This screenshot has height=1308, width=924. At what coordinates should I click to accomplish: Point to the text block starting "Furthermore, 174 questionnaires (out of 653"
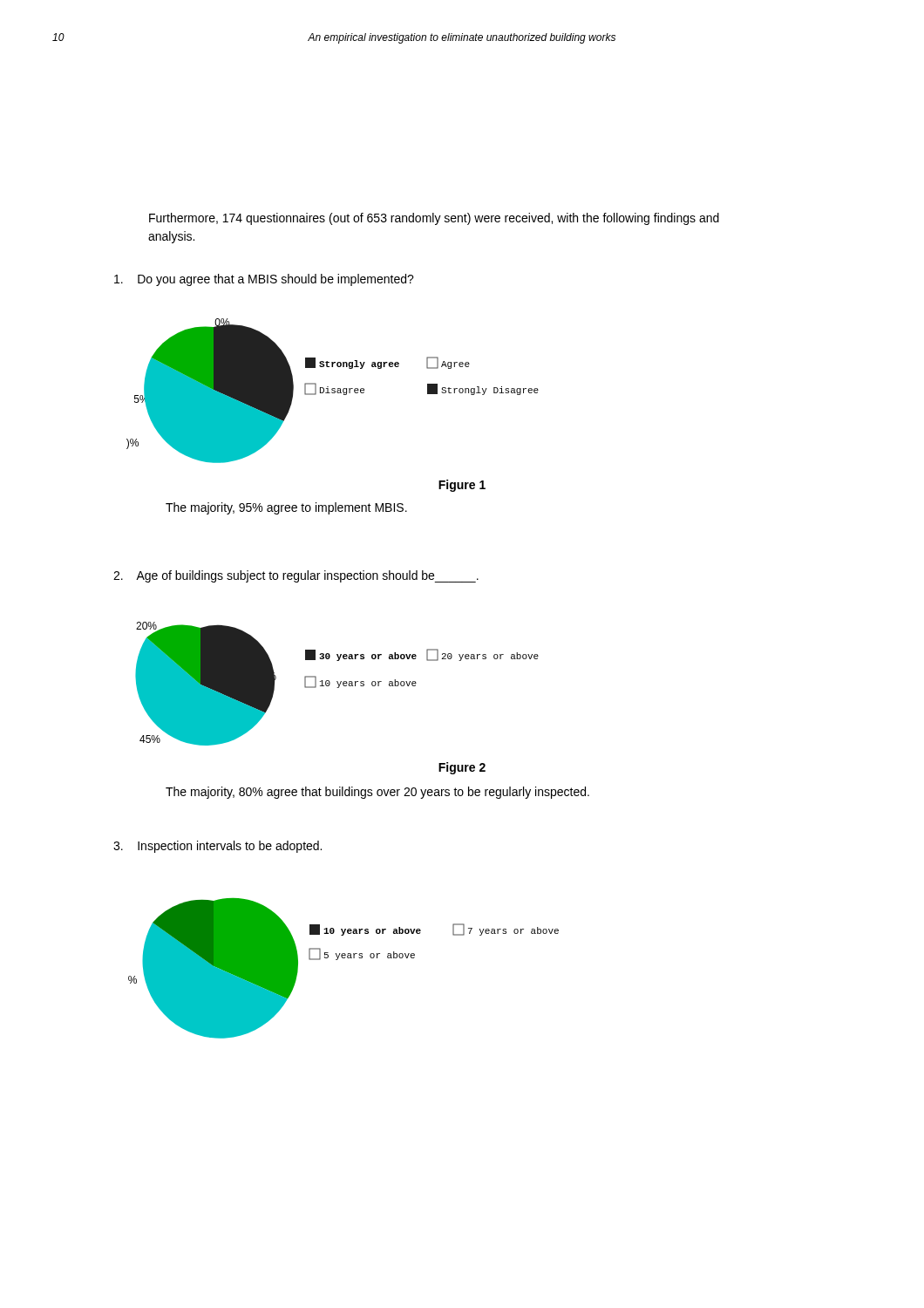pyautogui.click(x=434, y=227)
